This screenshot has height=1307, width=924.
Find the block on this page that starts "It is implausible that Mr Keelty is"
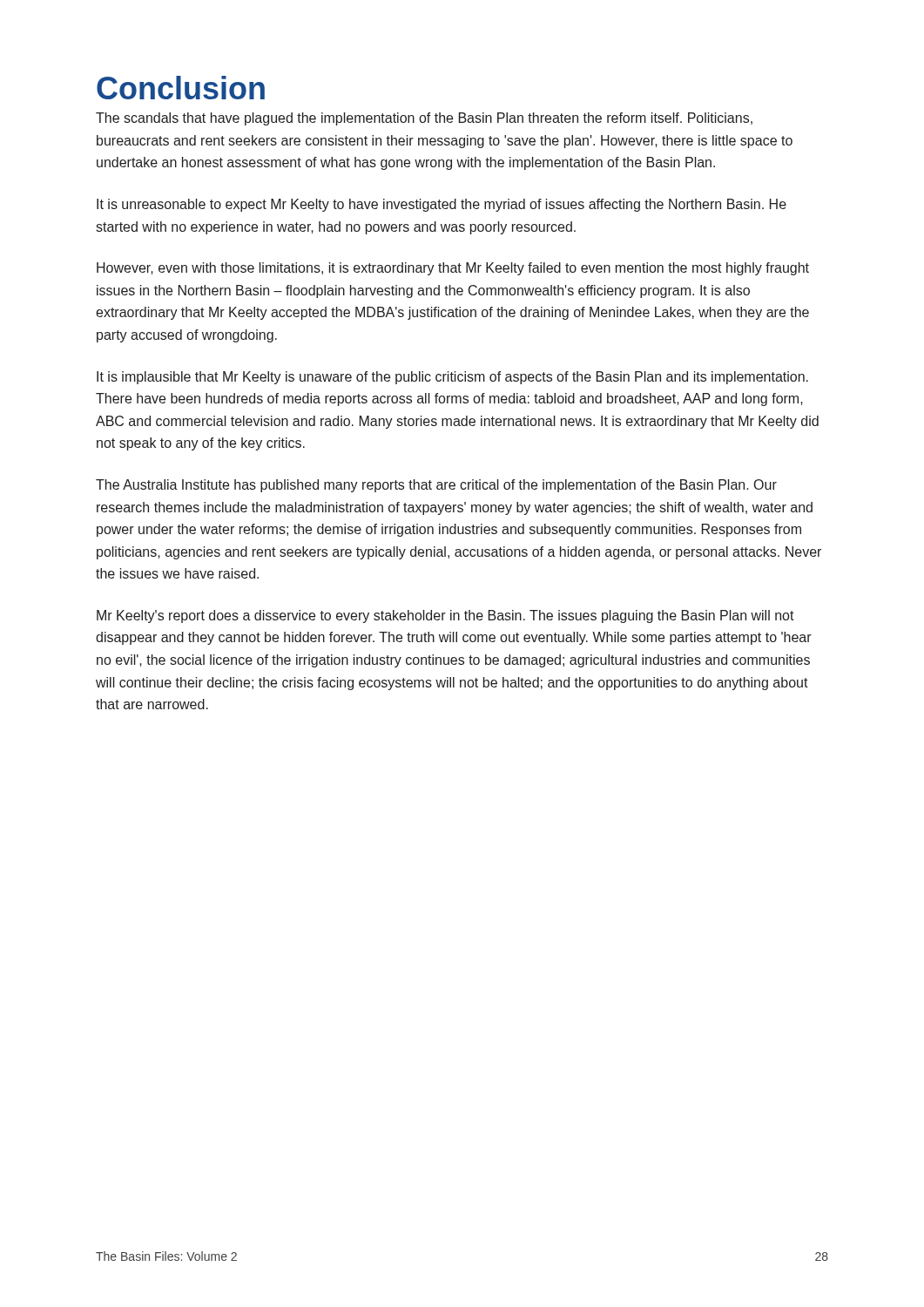(x=457, y=410)
